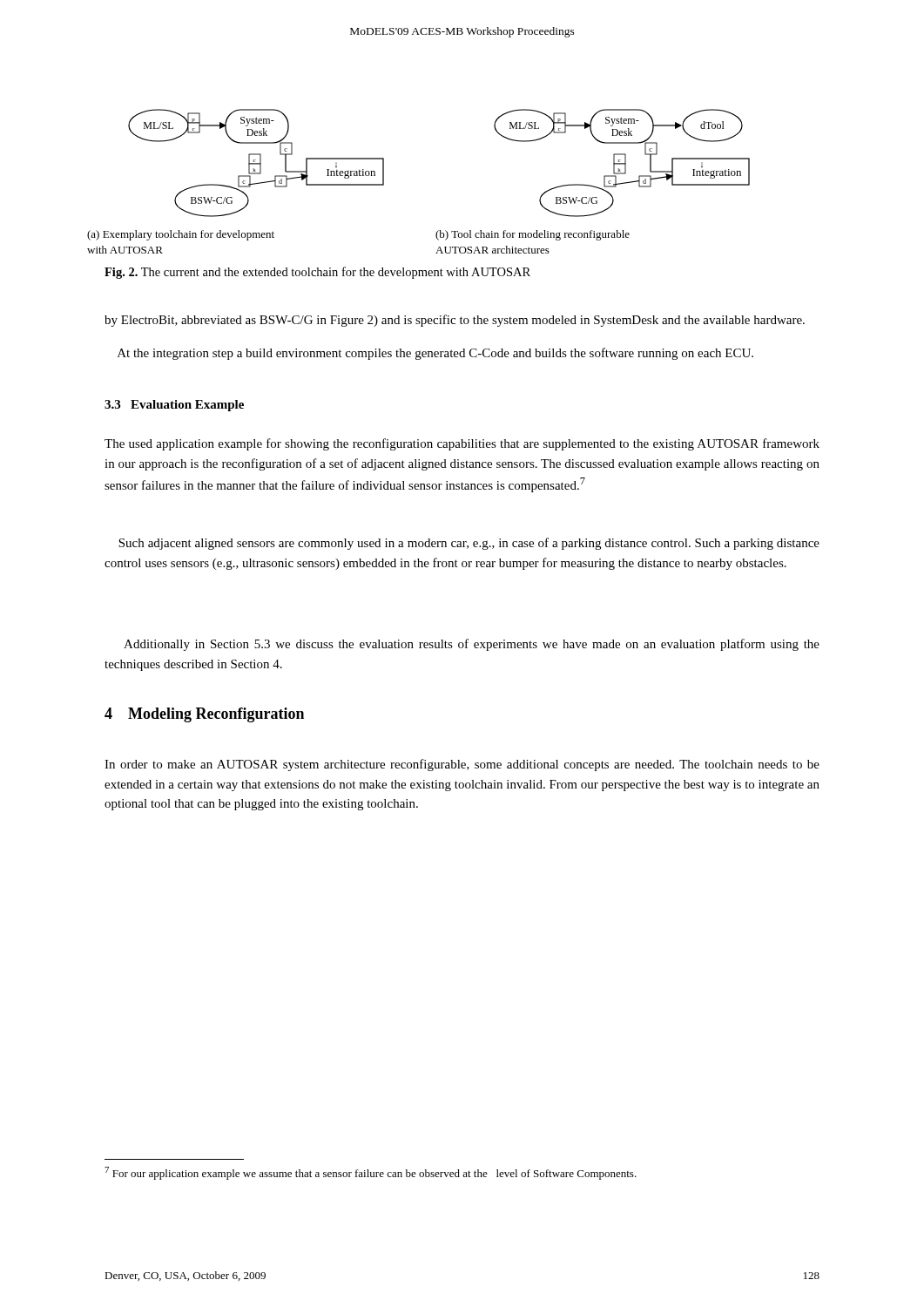The width and height of the screenshot is (924, 1307).
Task: Locate the passage starting "The used application example for showing"
Action: click(462, 464)
